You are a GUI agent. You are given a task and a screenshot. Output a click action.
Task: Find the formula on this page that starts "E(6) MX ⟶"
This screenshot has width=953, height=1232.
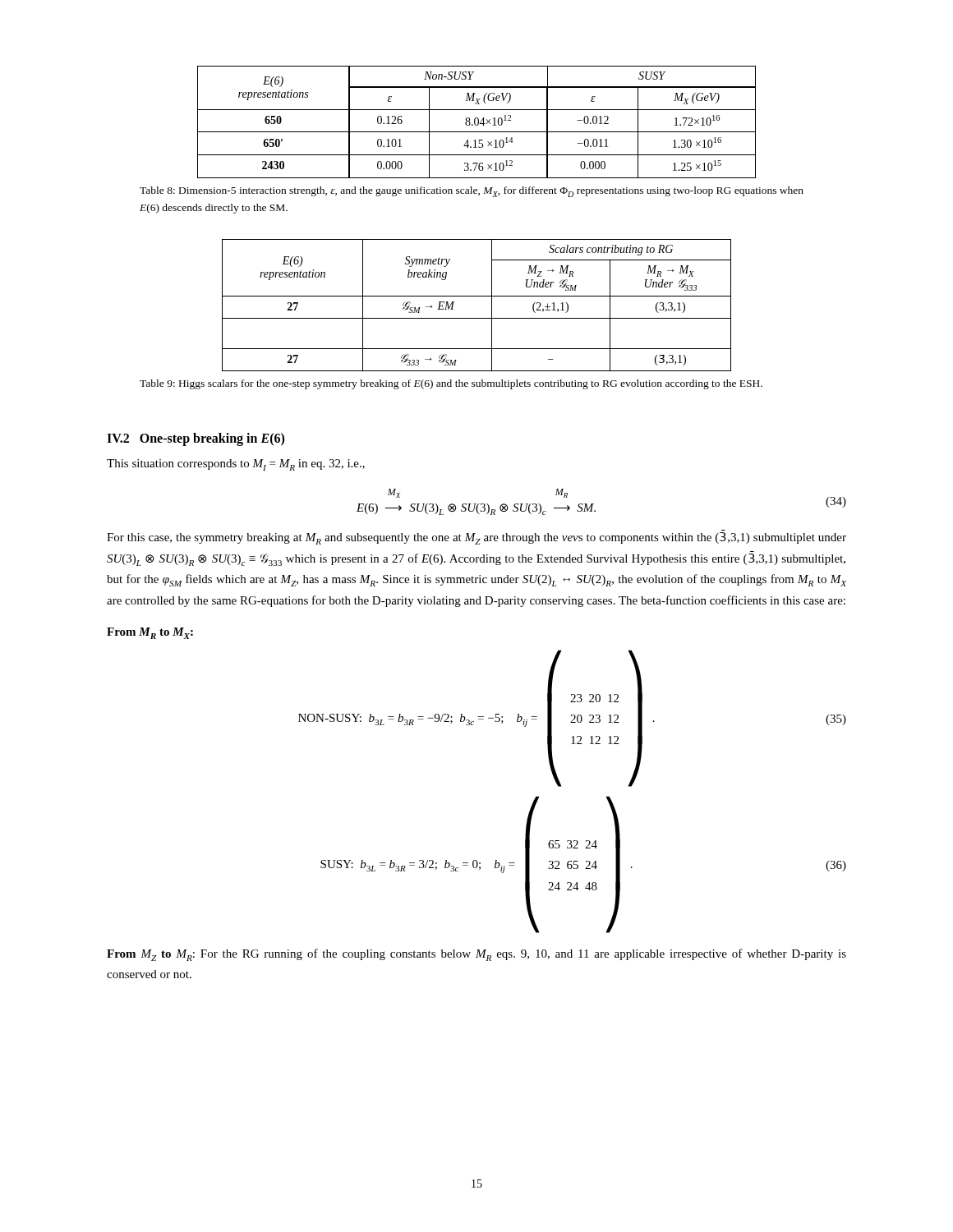pos(601,502)
